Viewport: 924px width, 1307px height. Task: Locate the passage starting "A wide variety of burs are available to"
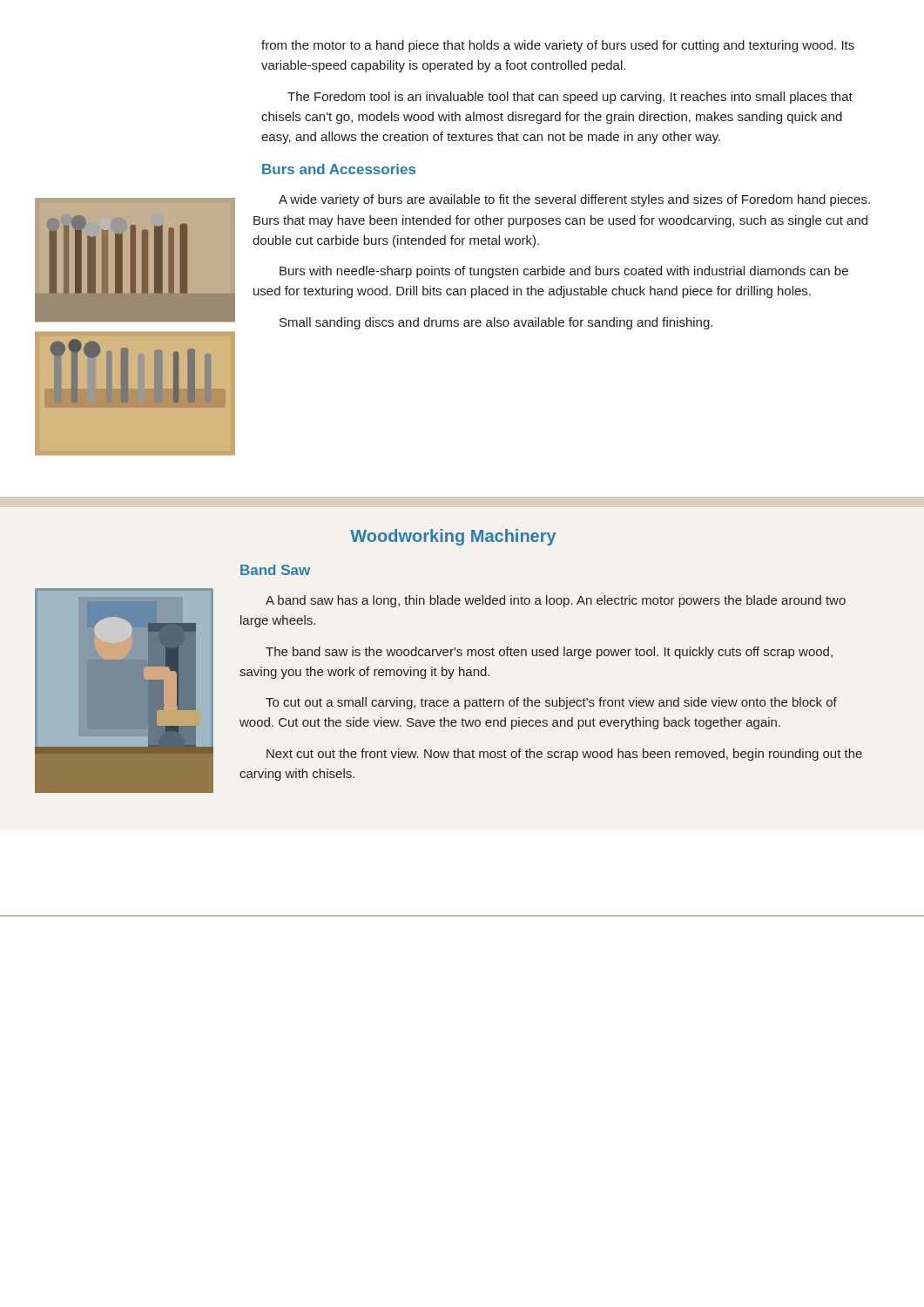coord(562,260)
